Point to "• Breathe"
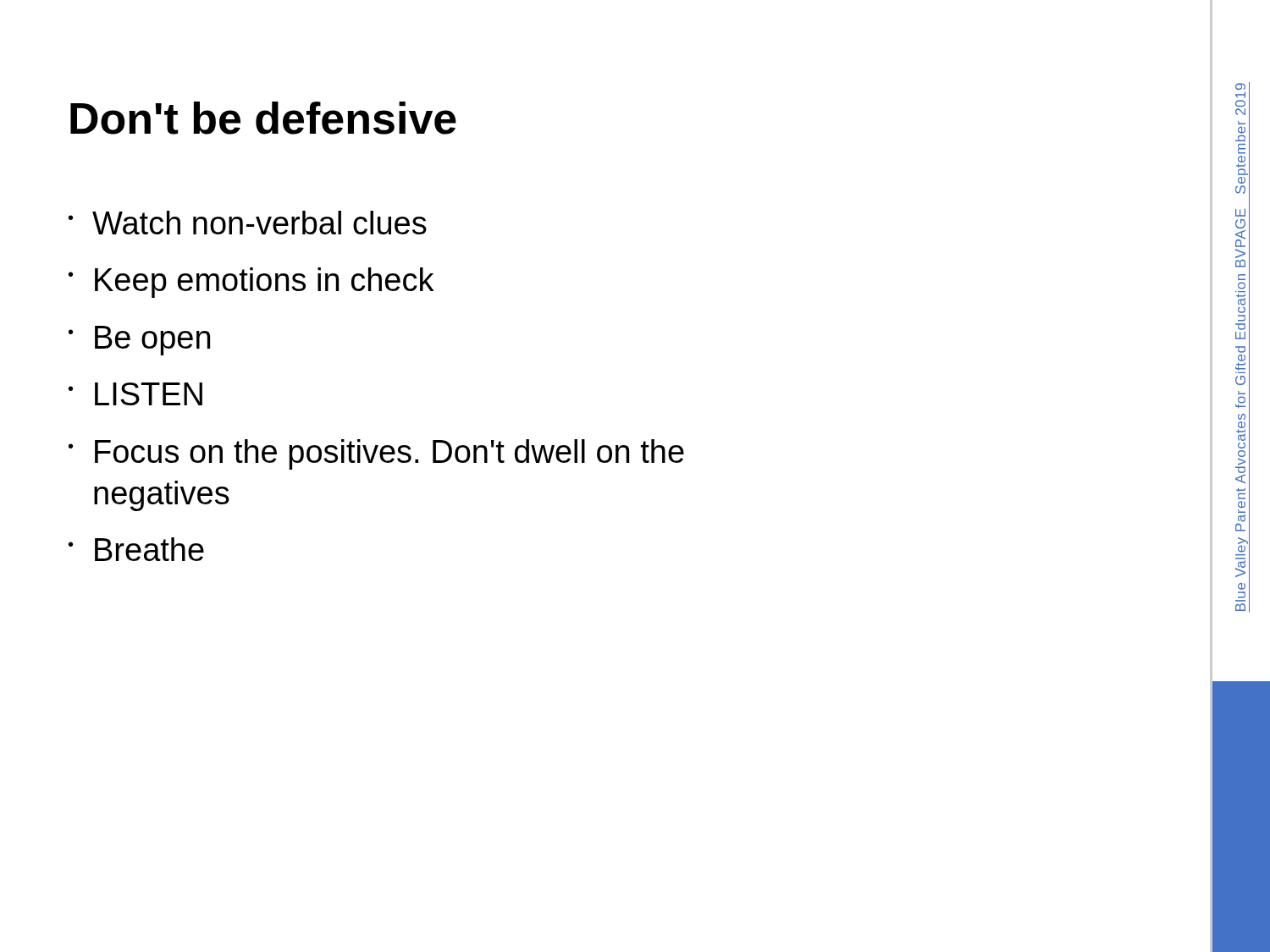The height and width of the screenshot is (952, 1270). pyautogui.click(x=136, y=551)
